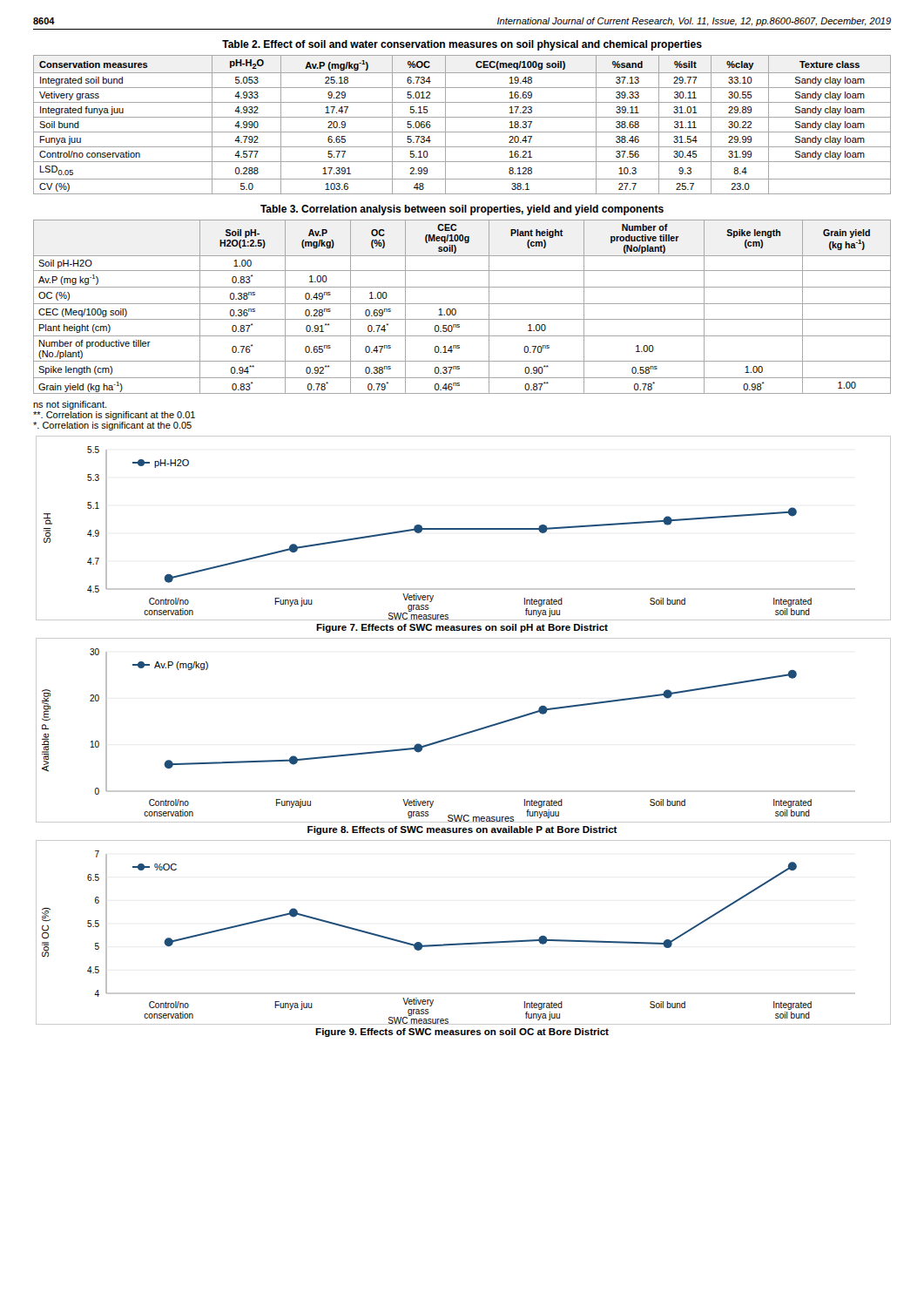Locate the caption containing "Figure 9. Effects of SWC measures on soil"

(x=462, y=1032)
